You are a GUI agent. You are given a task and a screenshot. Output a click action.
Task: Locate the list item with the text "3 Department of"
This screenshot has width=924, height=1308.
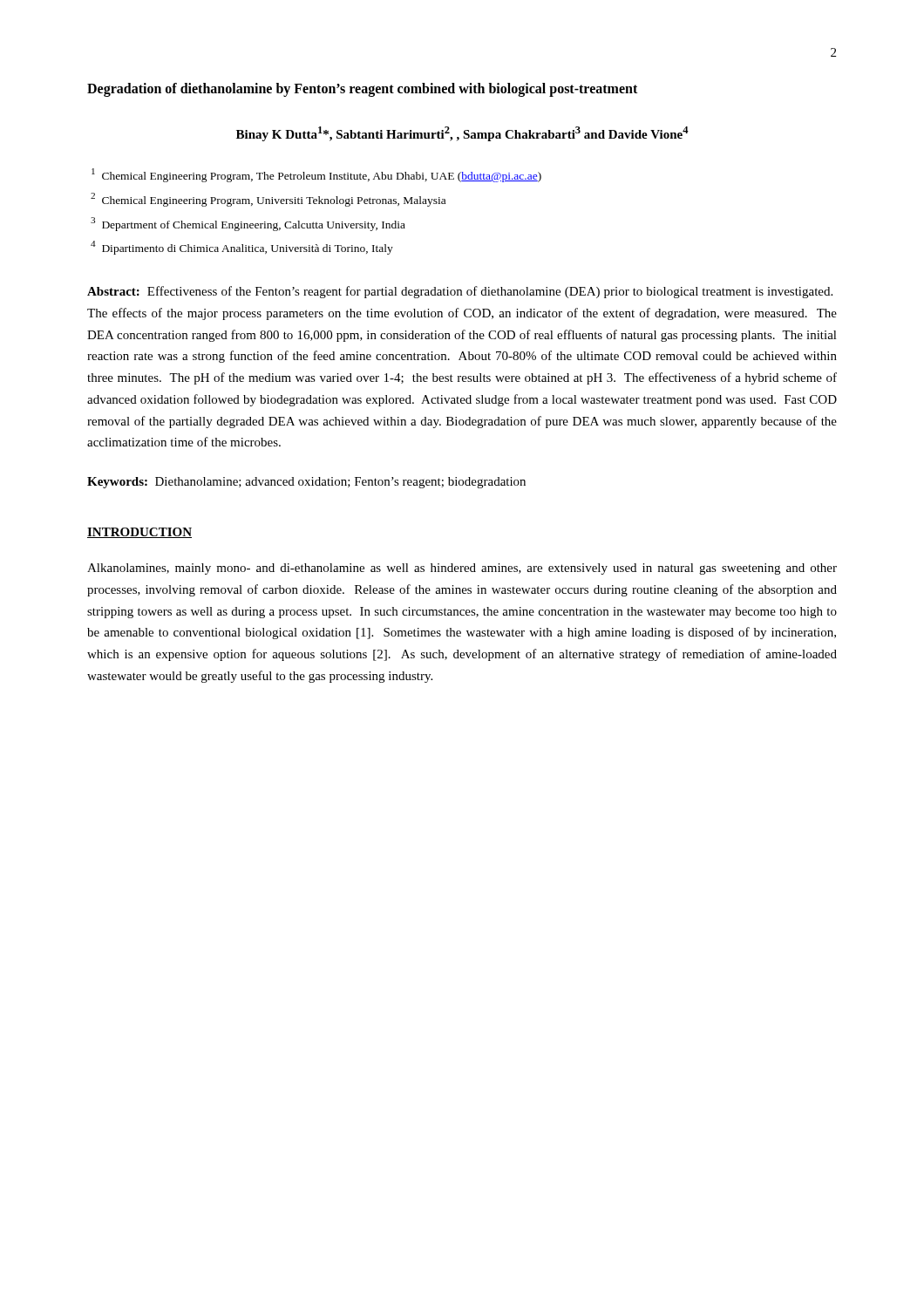[x=248, y=222]
